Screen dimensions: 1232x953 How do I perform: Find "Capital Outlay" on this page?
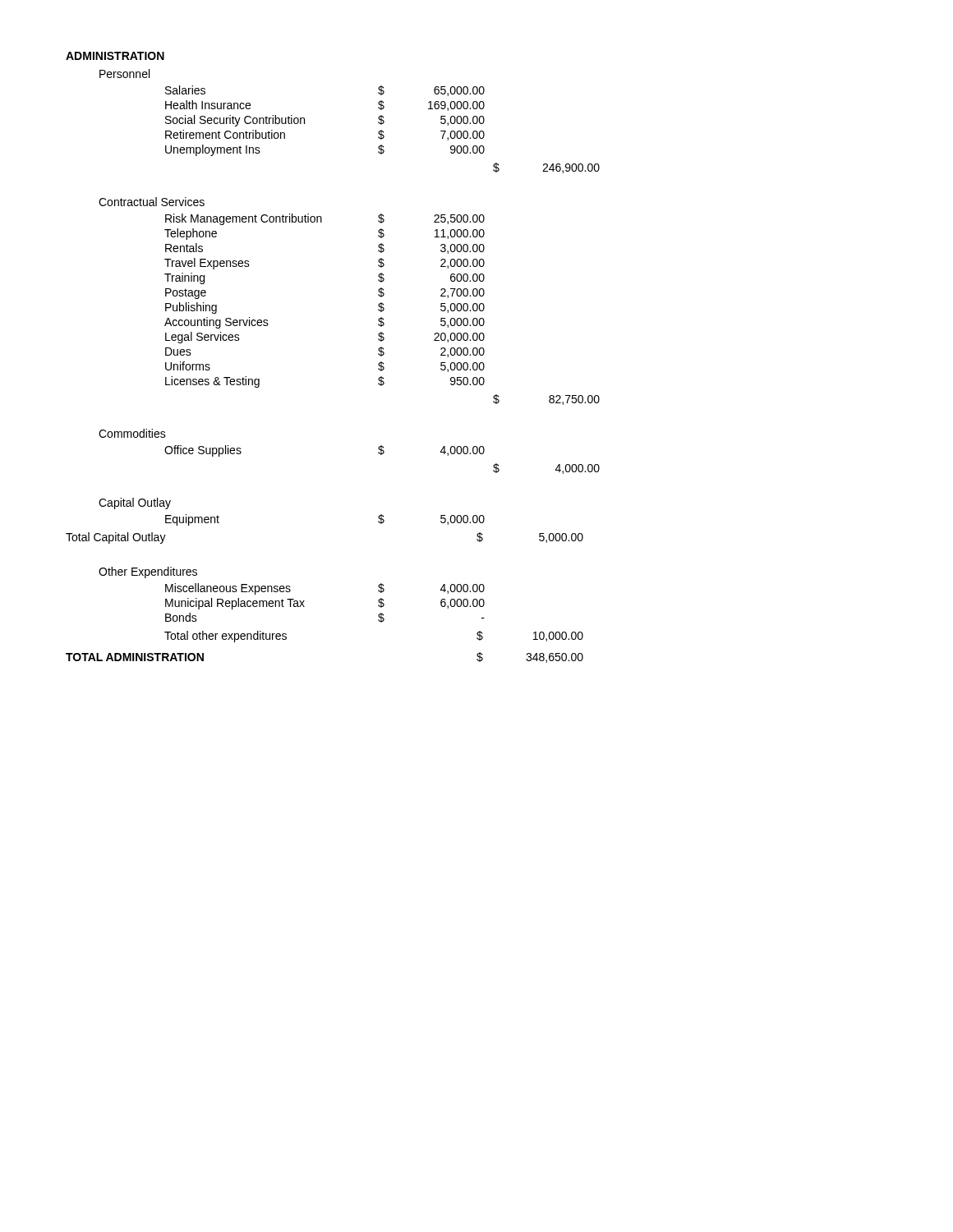click(x=135, y=503)
